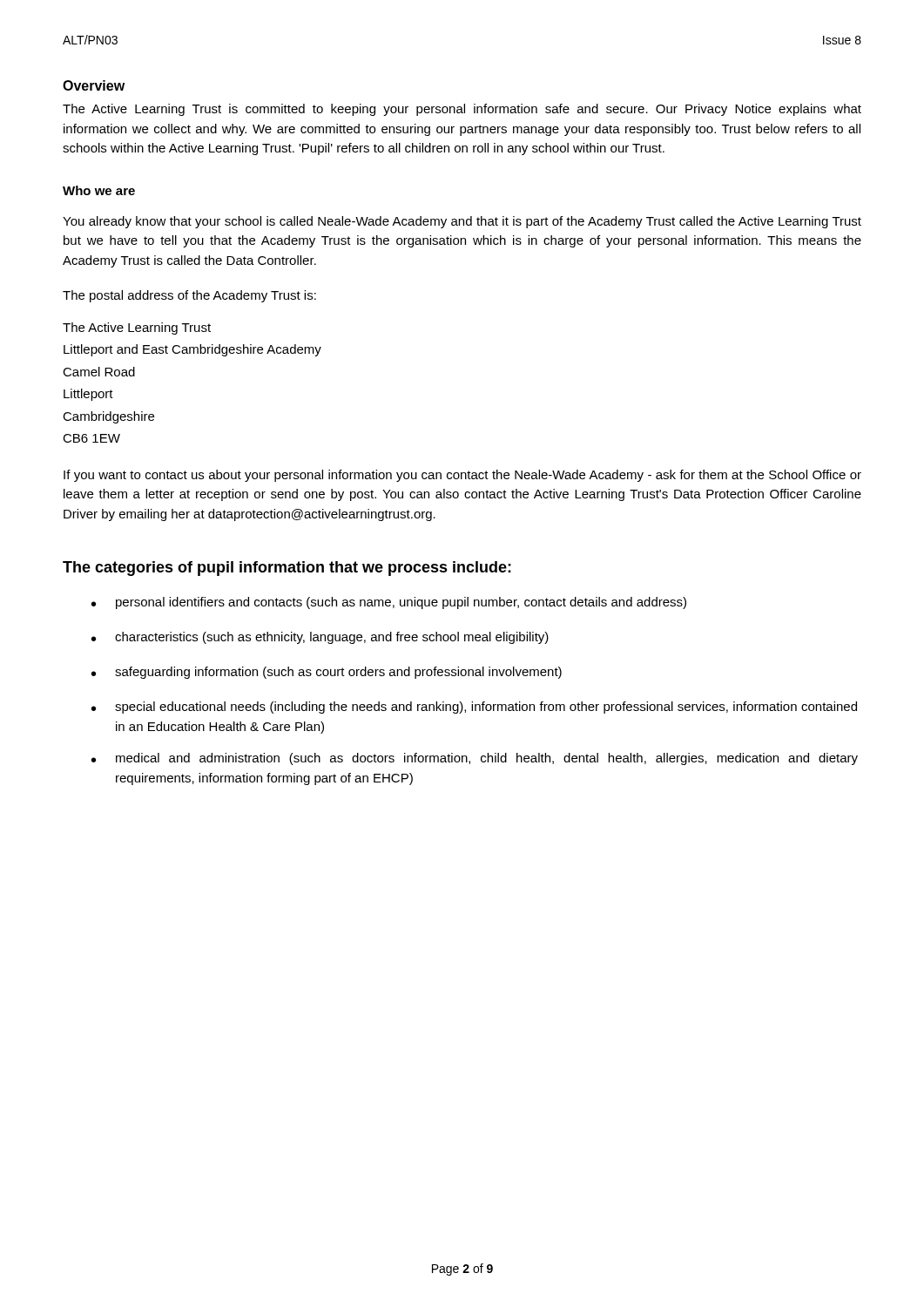Select the list item that reads "• safeguarding information"

click(476, 674)
